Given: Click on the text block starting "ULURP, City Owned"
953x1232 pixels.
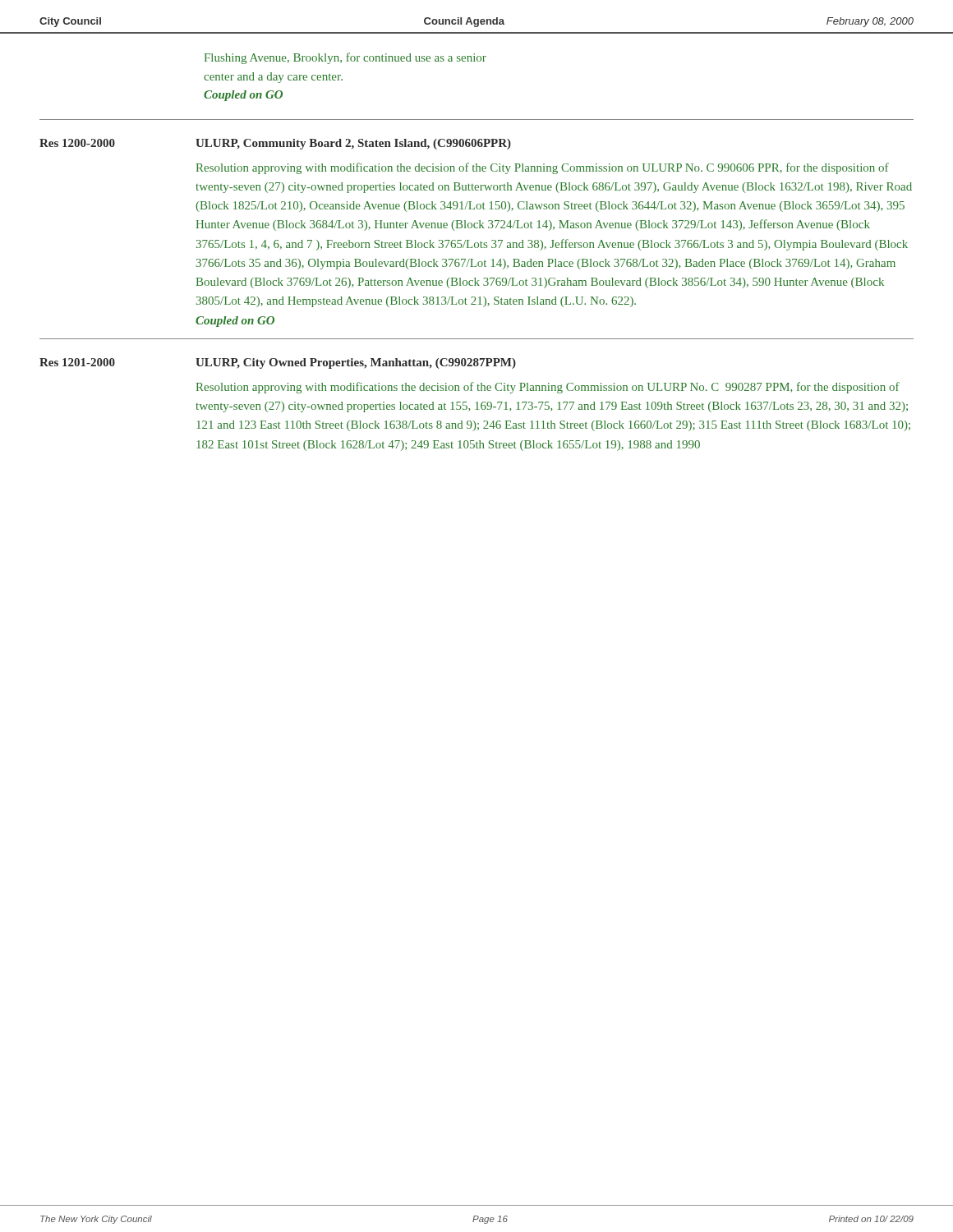Looking at the screenshot, I should [x=356, y=362].
